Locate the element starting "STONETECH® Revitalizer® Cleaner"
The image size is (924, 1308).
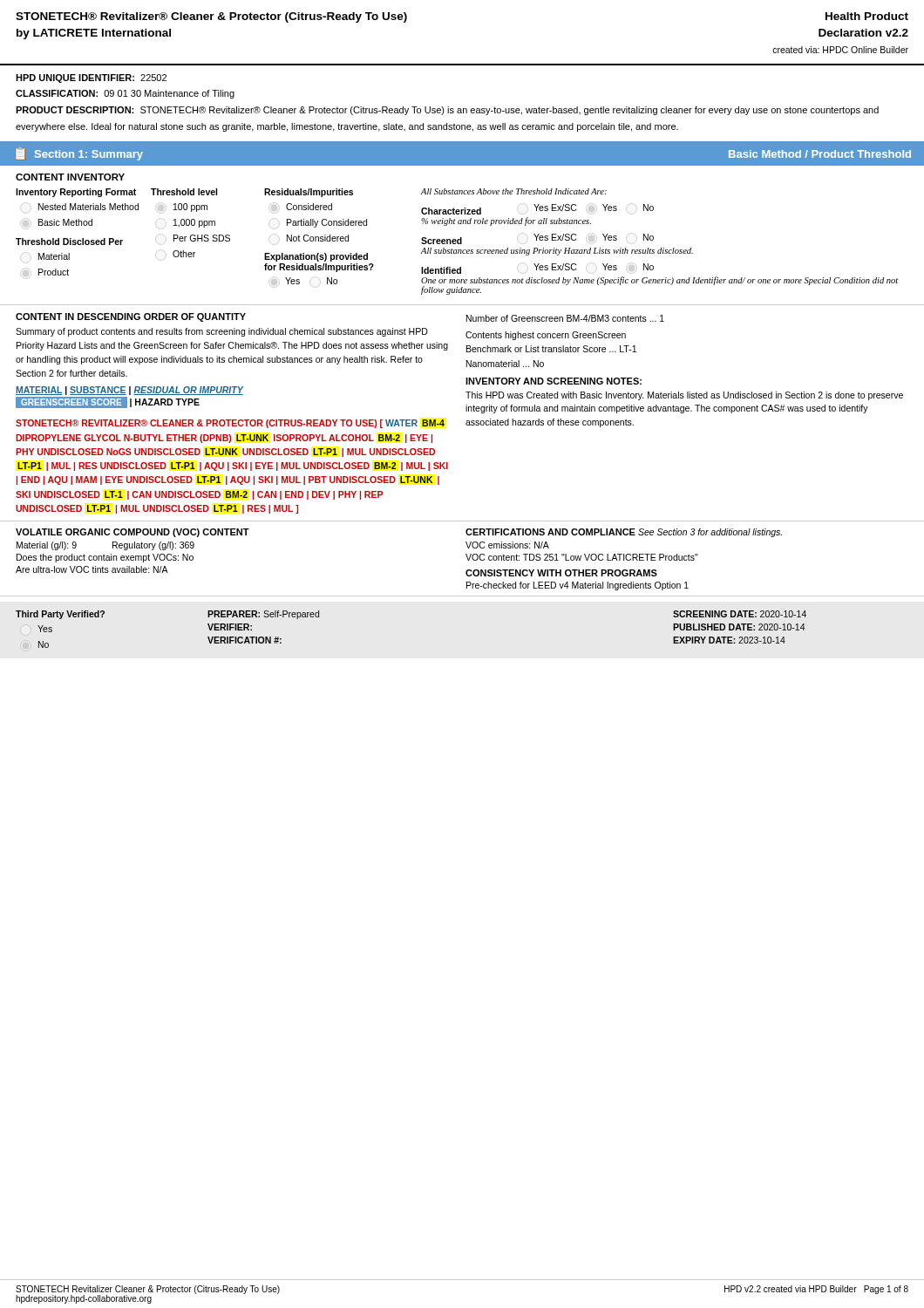(211, 17)
